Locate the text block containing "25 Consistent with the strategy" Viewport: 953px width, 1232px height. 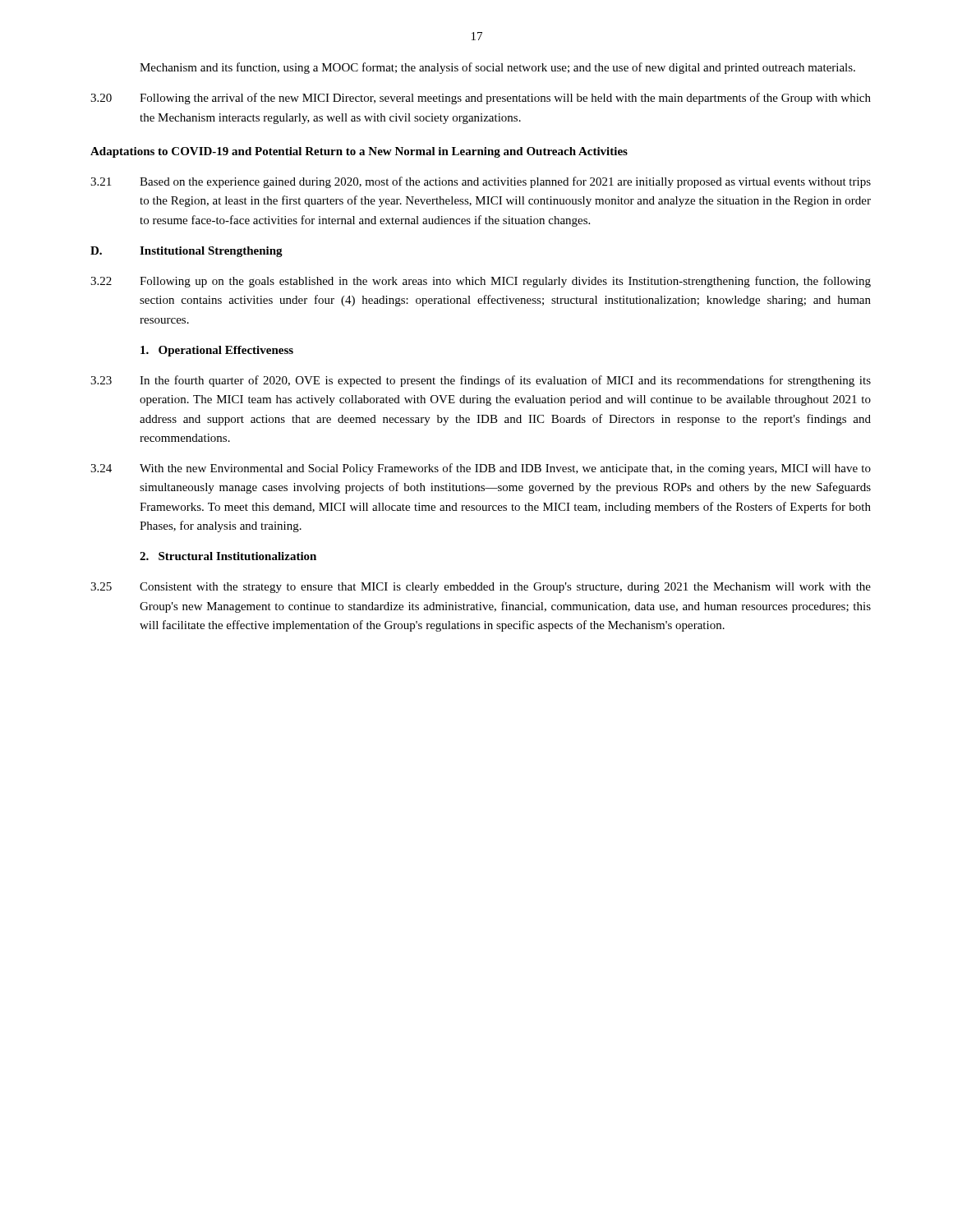point(481,606)
